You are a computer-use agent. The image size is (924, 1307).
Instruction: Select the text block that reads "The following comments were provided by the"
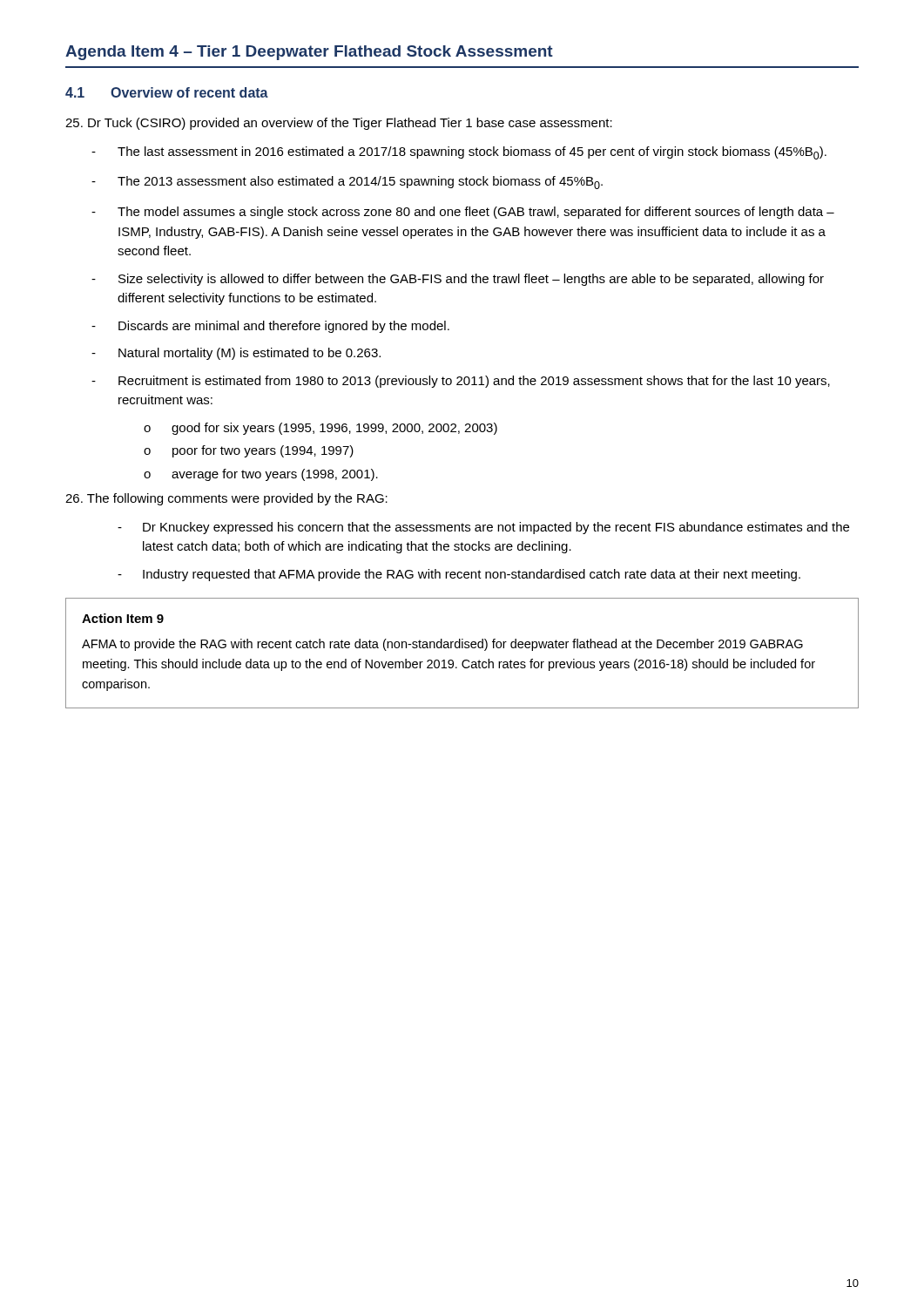coord(226,499)
